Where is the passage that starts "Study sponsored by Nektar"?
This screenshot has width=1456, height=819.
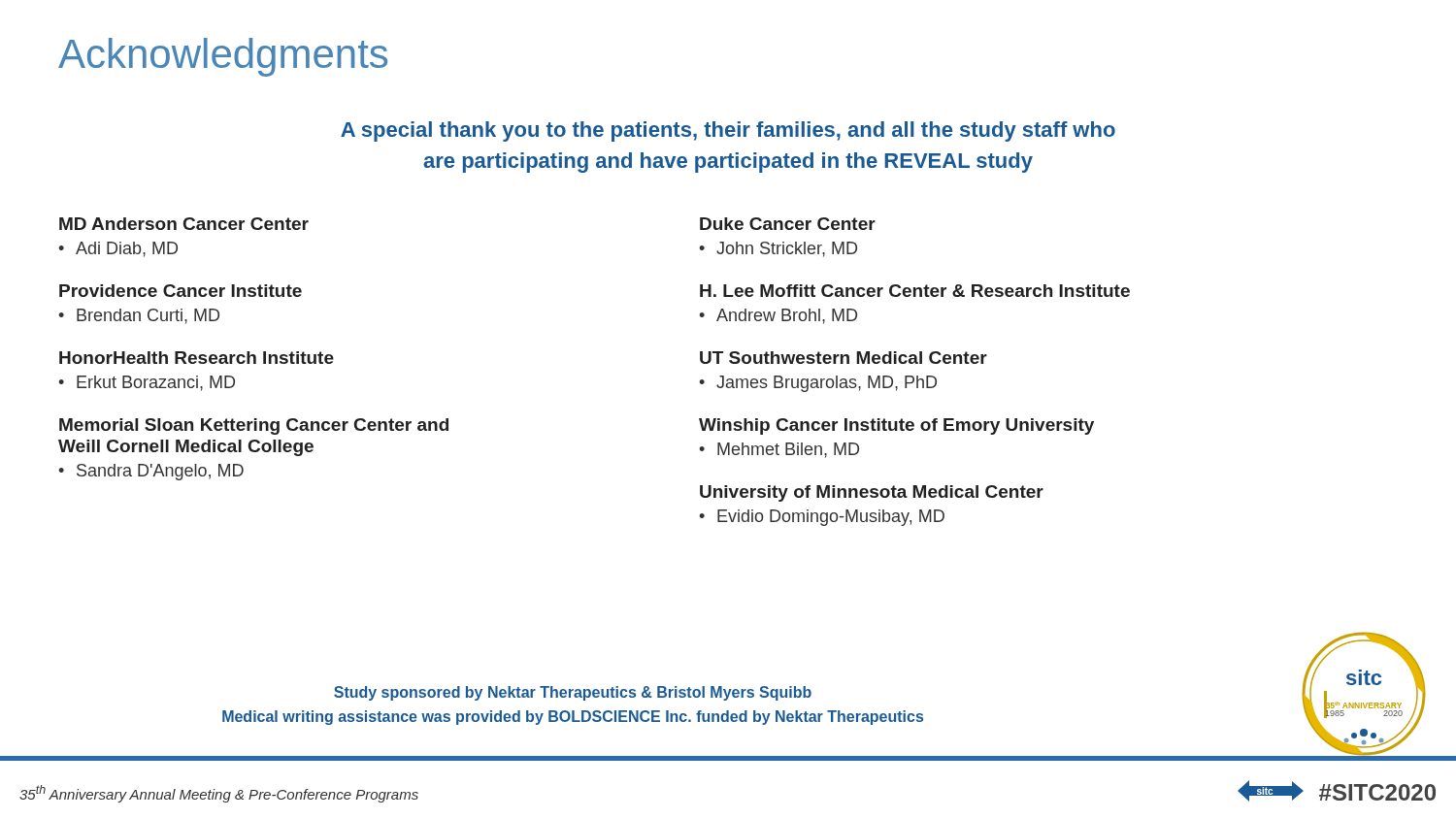pyautogui.click(x=573, y=705)
